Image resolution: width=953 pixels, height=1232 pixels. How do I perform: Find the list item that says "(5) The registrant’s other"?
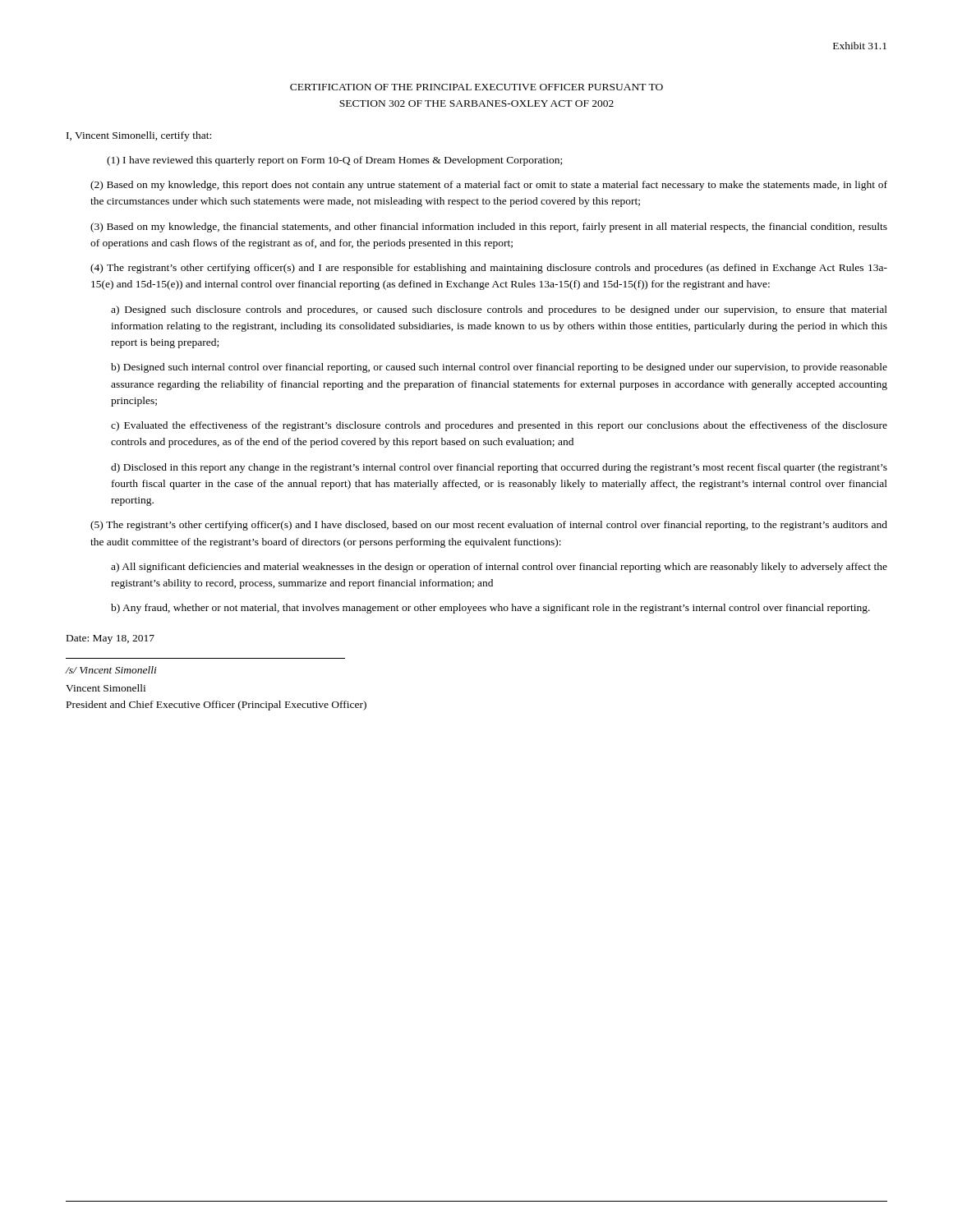coord(489,533)
